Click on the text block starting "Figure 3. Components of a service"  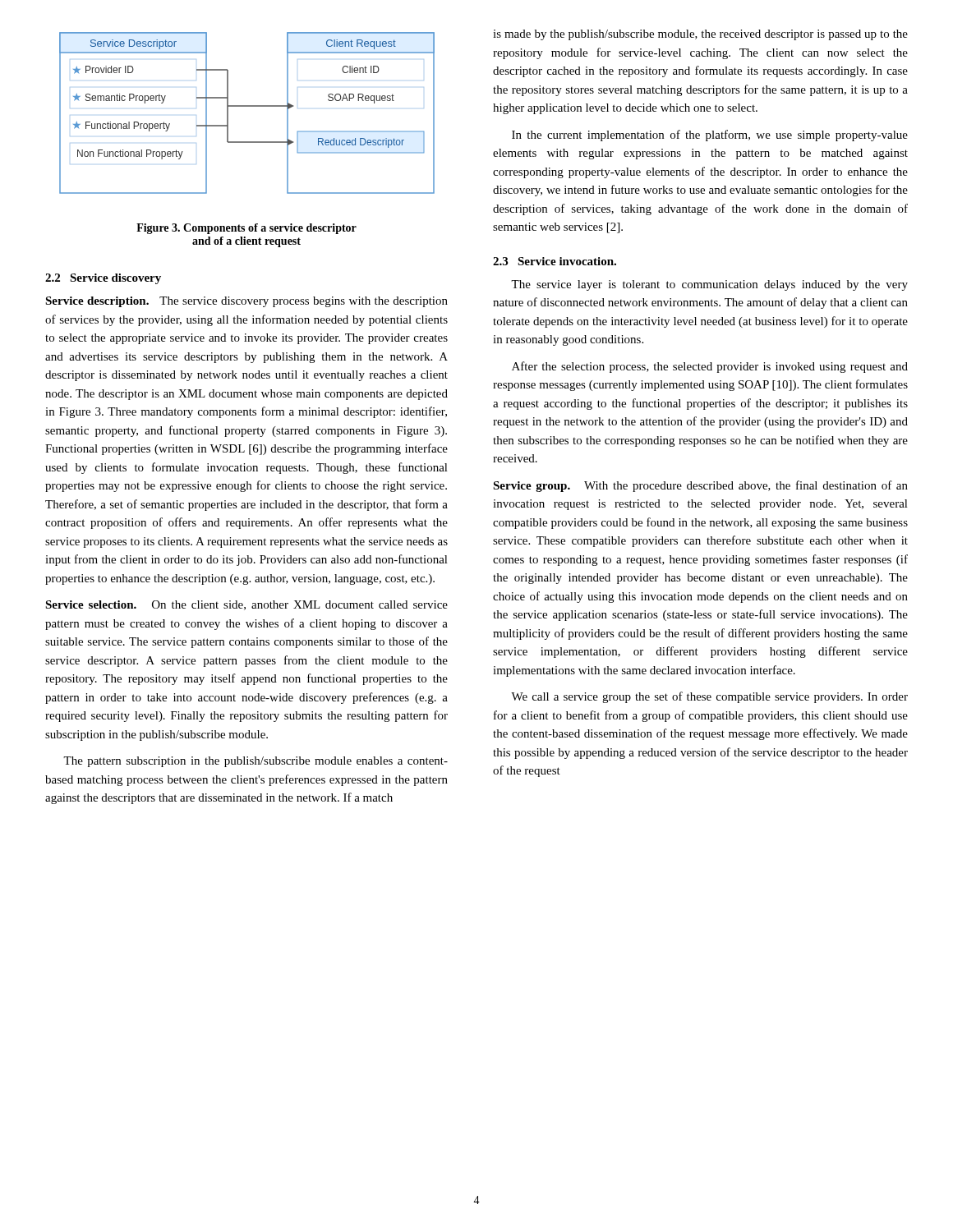click(246, 235)
